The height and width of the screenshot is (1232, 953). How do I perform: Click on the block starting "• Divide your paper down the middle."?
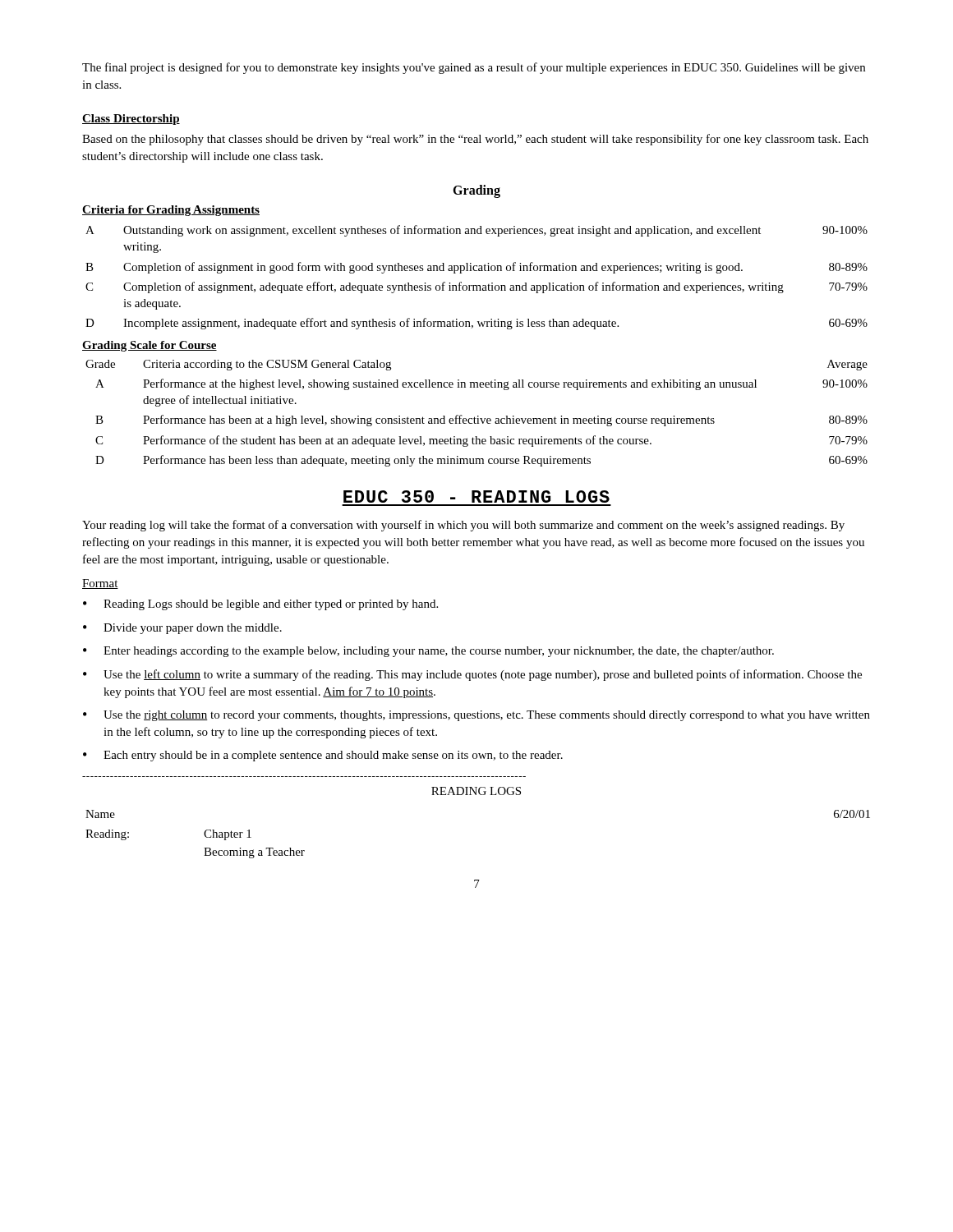182,629
